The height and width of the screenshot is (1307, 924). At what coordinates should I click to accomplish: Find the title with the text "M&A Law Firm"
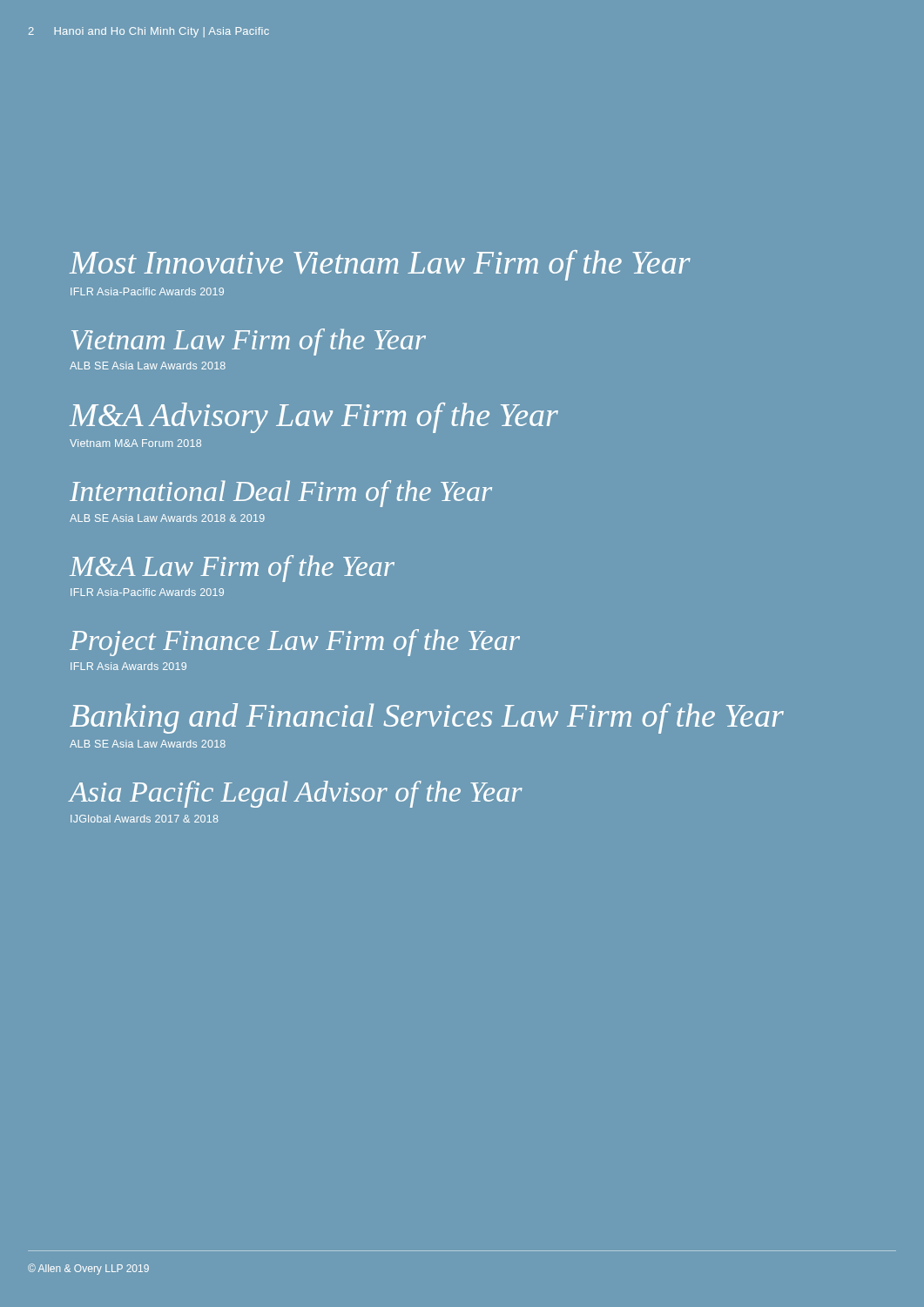pos(232,569)
